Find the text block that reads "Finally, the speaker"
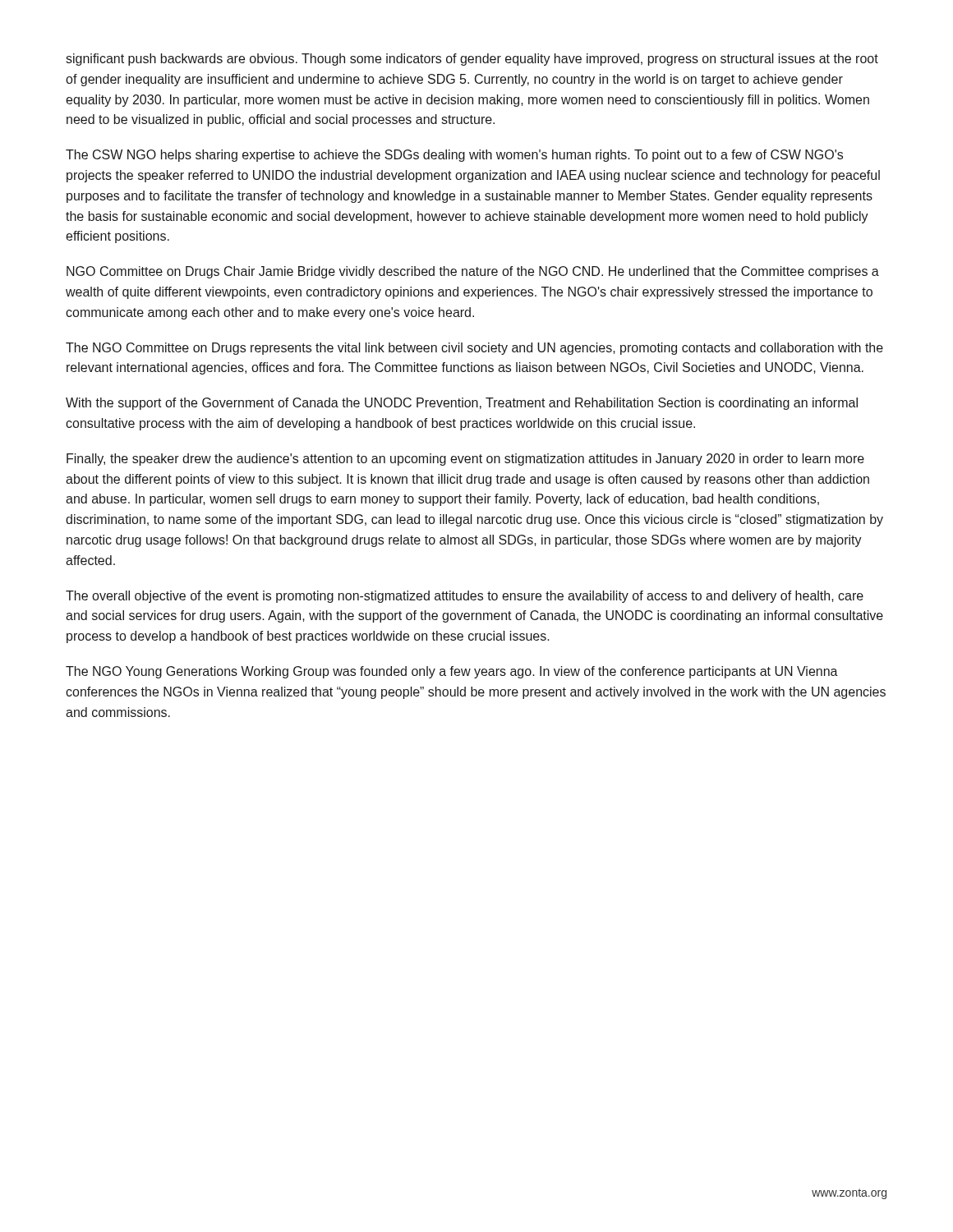The width and height of the screenshot is (953, 1232). [x=474, y=509]
